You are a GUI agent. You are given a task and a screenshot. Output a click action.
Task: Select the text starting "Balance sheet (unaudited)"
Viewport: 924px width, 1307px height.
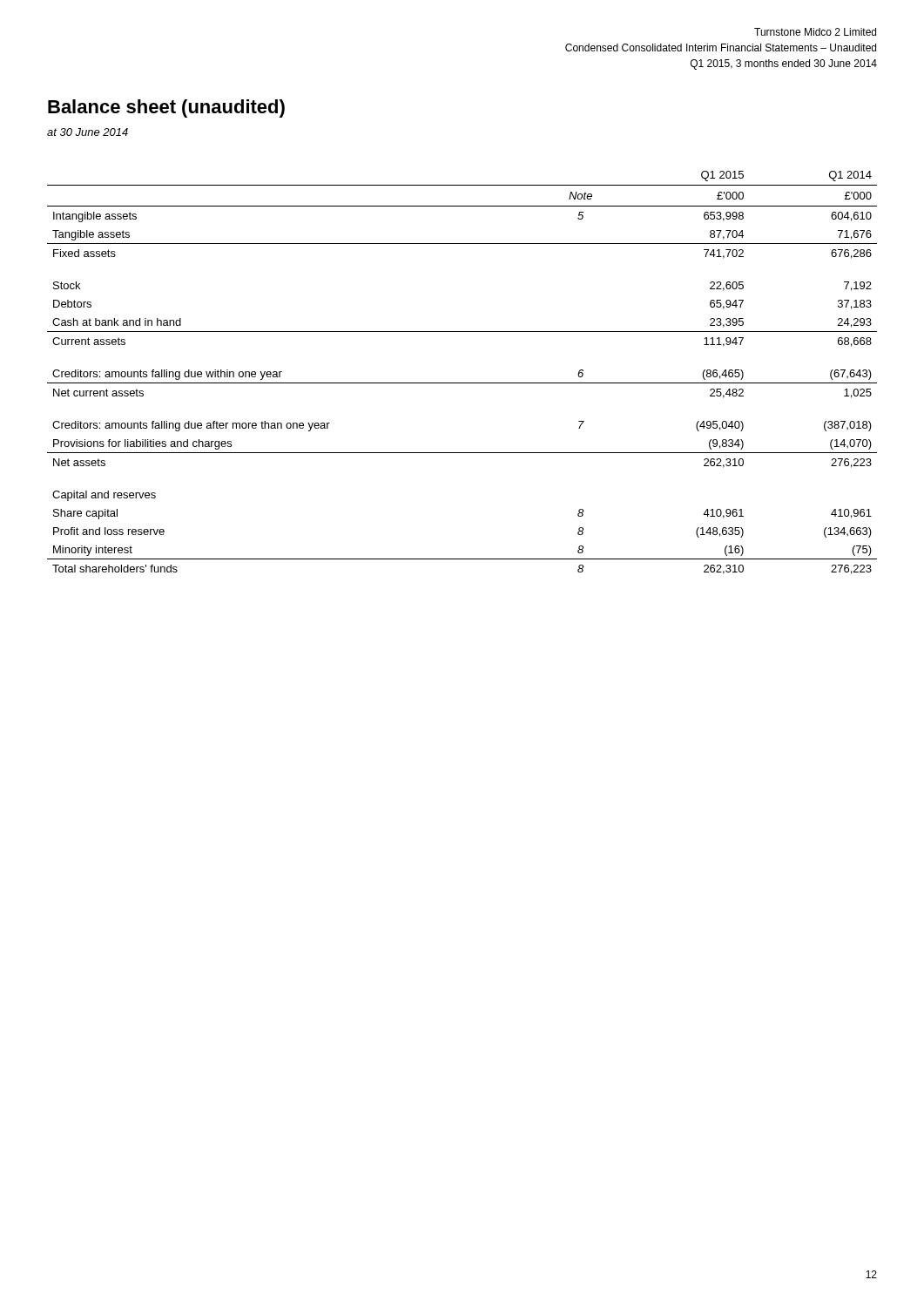pyautogui.click(x=166, y=108)
